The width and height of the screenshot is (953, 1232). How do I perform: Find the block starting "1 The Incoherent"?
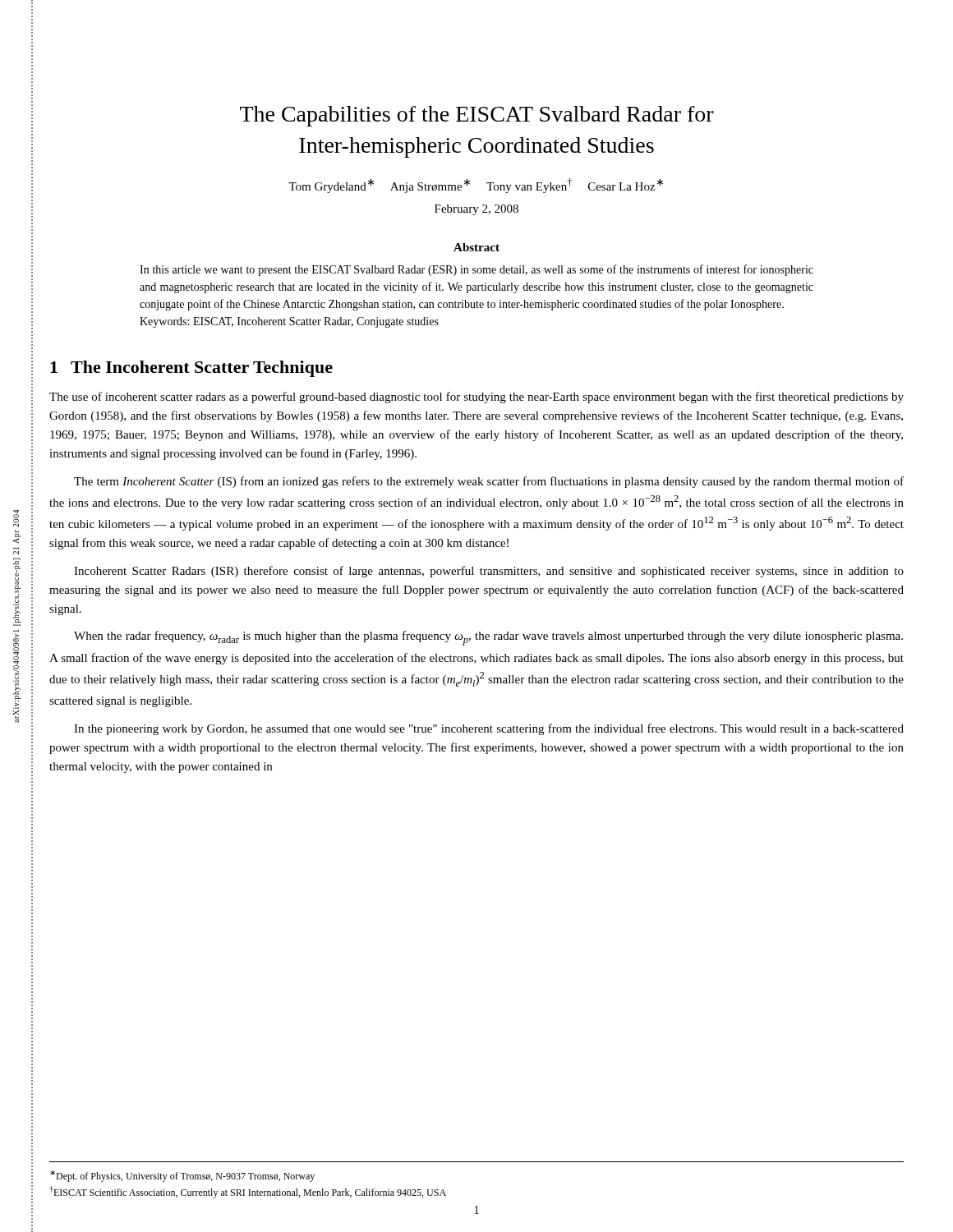pos(191,366)
